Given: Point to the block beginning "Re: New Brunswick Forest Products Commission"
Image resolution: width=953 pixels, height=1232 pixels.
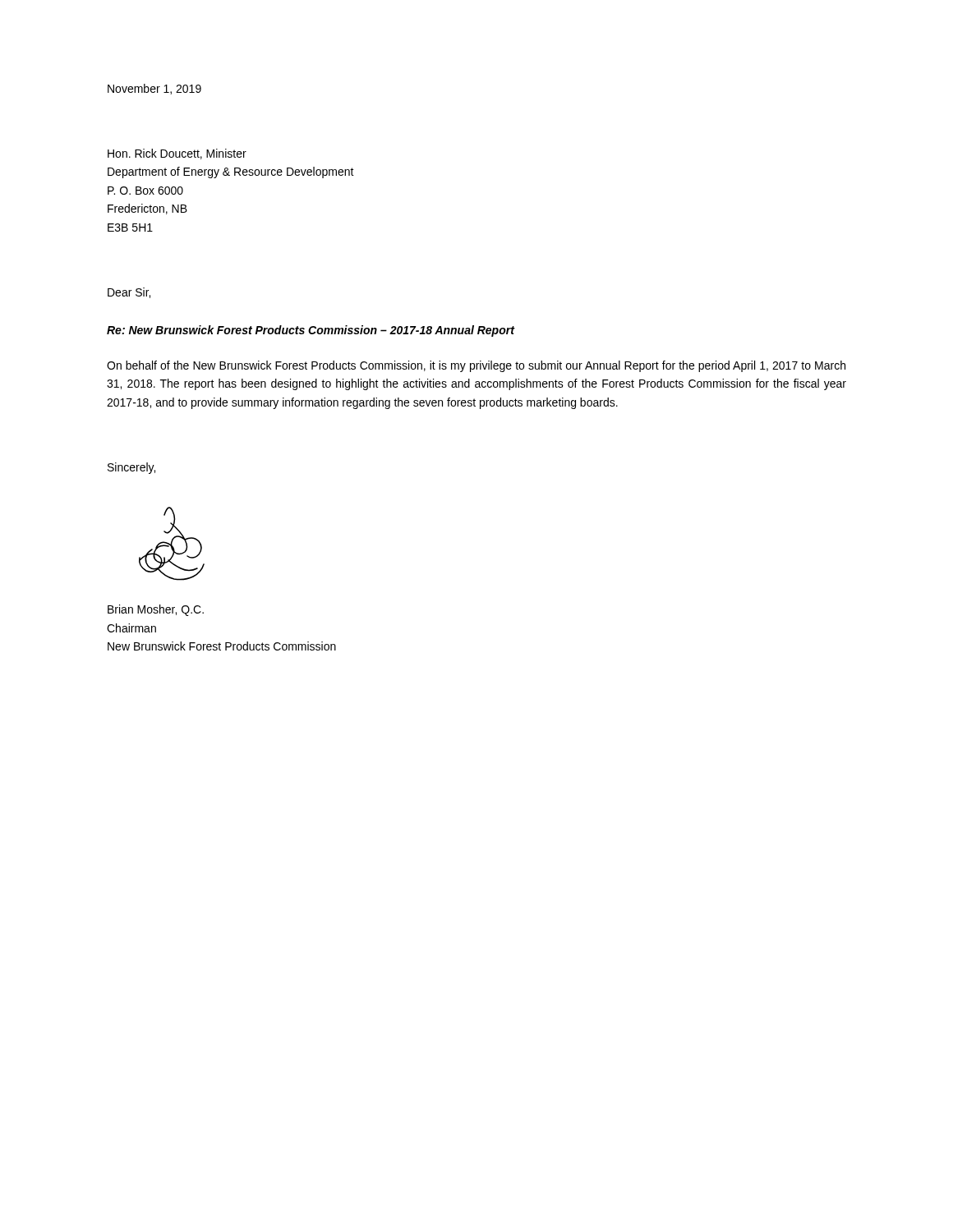Looking at the screenshot, I should pos(310,330).
